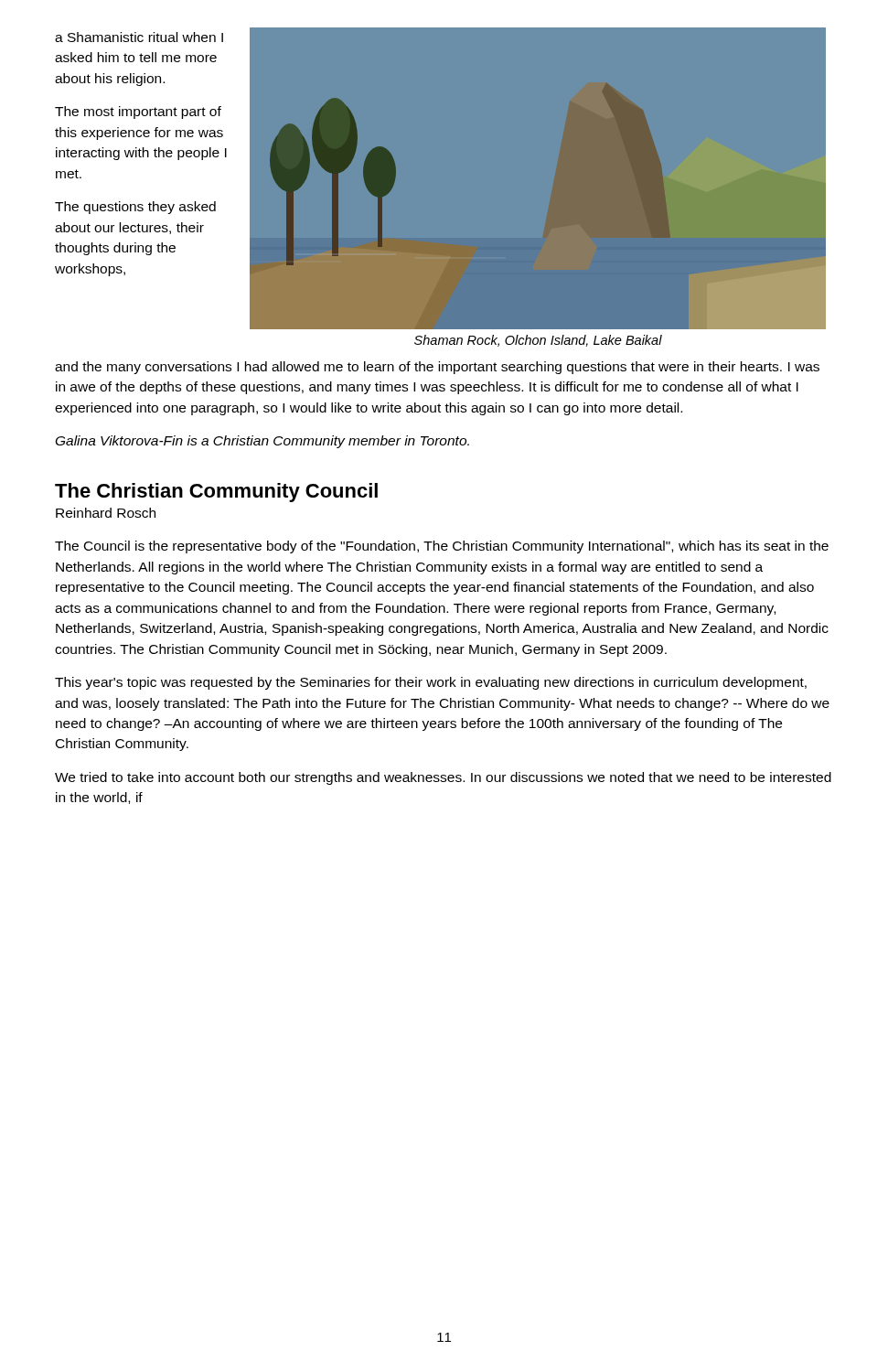Viewport: 888px width, 1372px height.
Task: Select the text block starting "Galina Viktorova-Fin is a Christian Community member"
Action: (x=444, y=441)
